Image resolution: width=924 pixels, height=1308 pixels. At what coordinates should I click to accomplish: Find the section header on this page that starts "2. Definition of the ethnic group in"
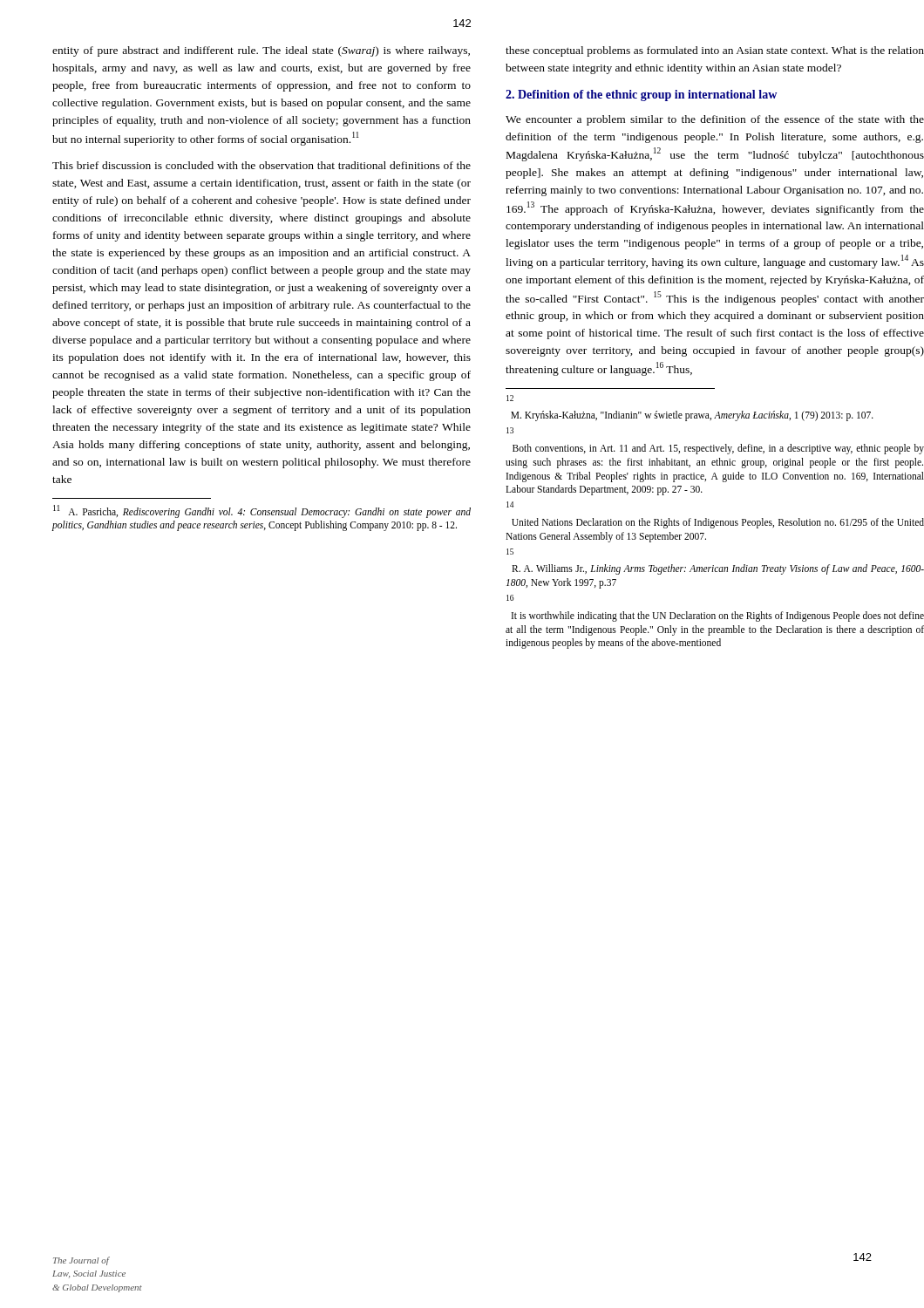click(x=641, y=95)
